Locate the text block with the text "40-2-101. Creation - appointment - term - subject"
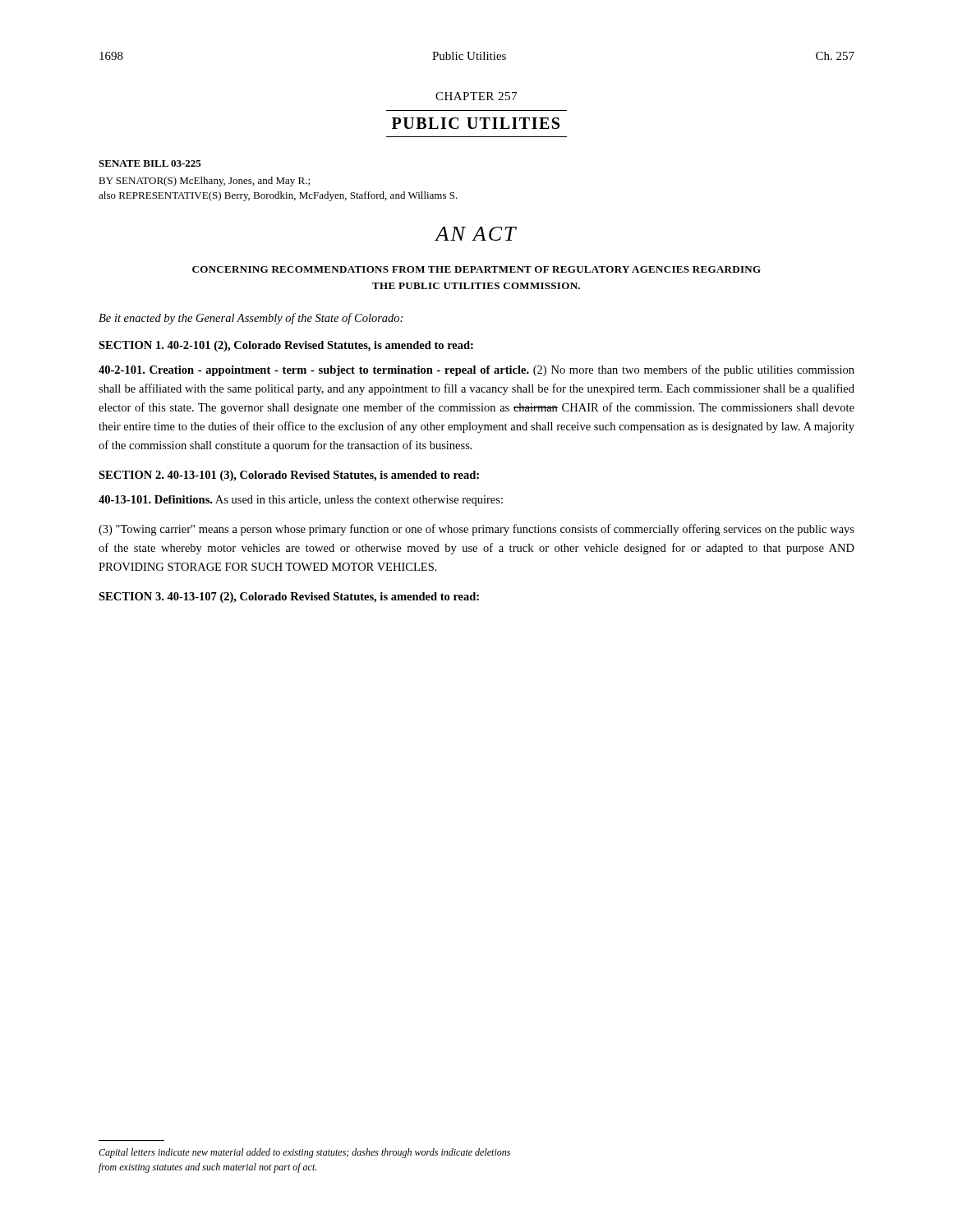 tap(476, 407)
